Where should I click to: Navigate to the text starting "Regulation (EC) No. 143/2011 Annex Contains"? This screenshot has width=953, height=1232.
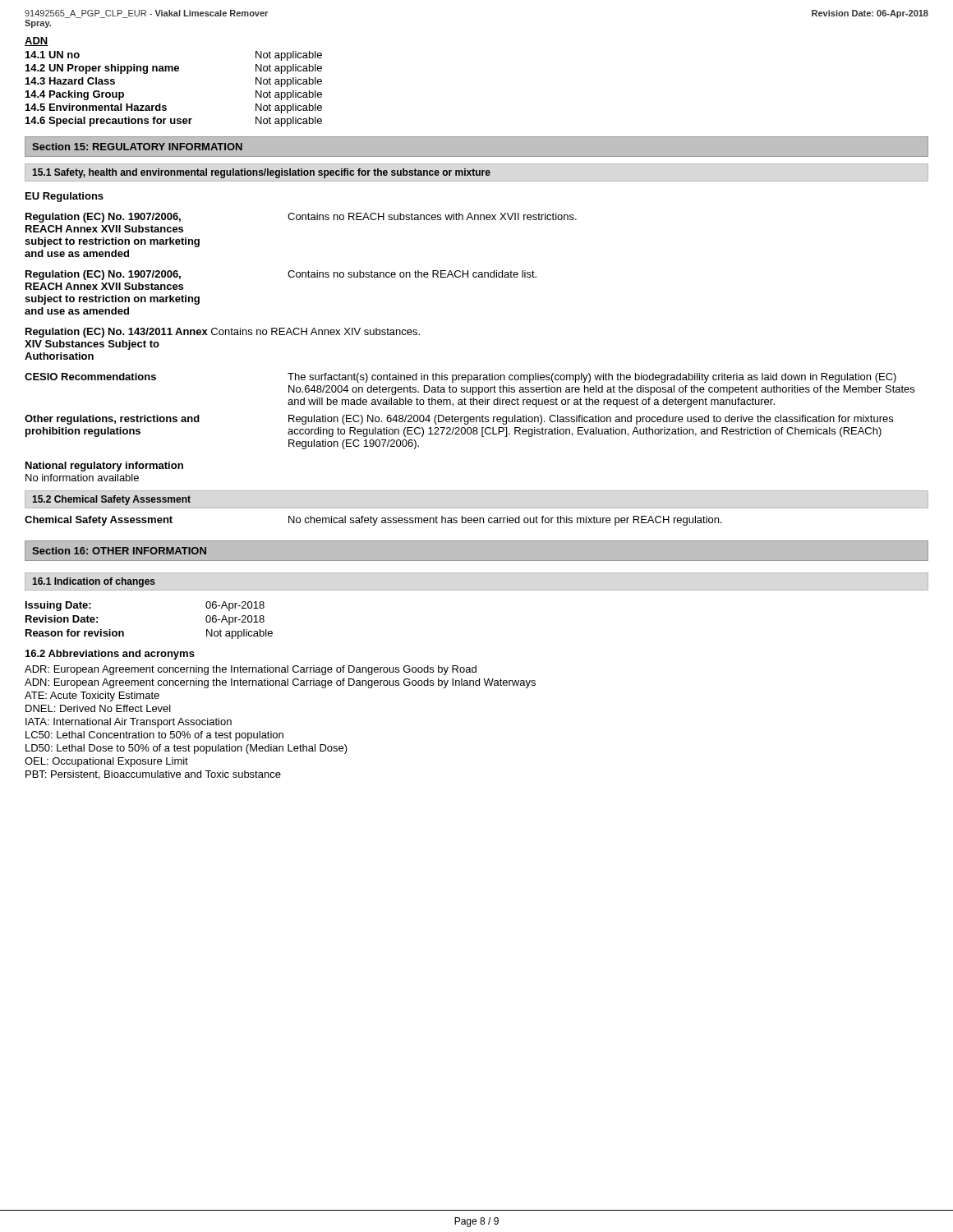223,344
